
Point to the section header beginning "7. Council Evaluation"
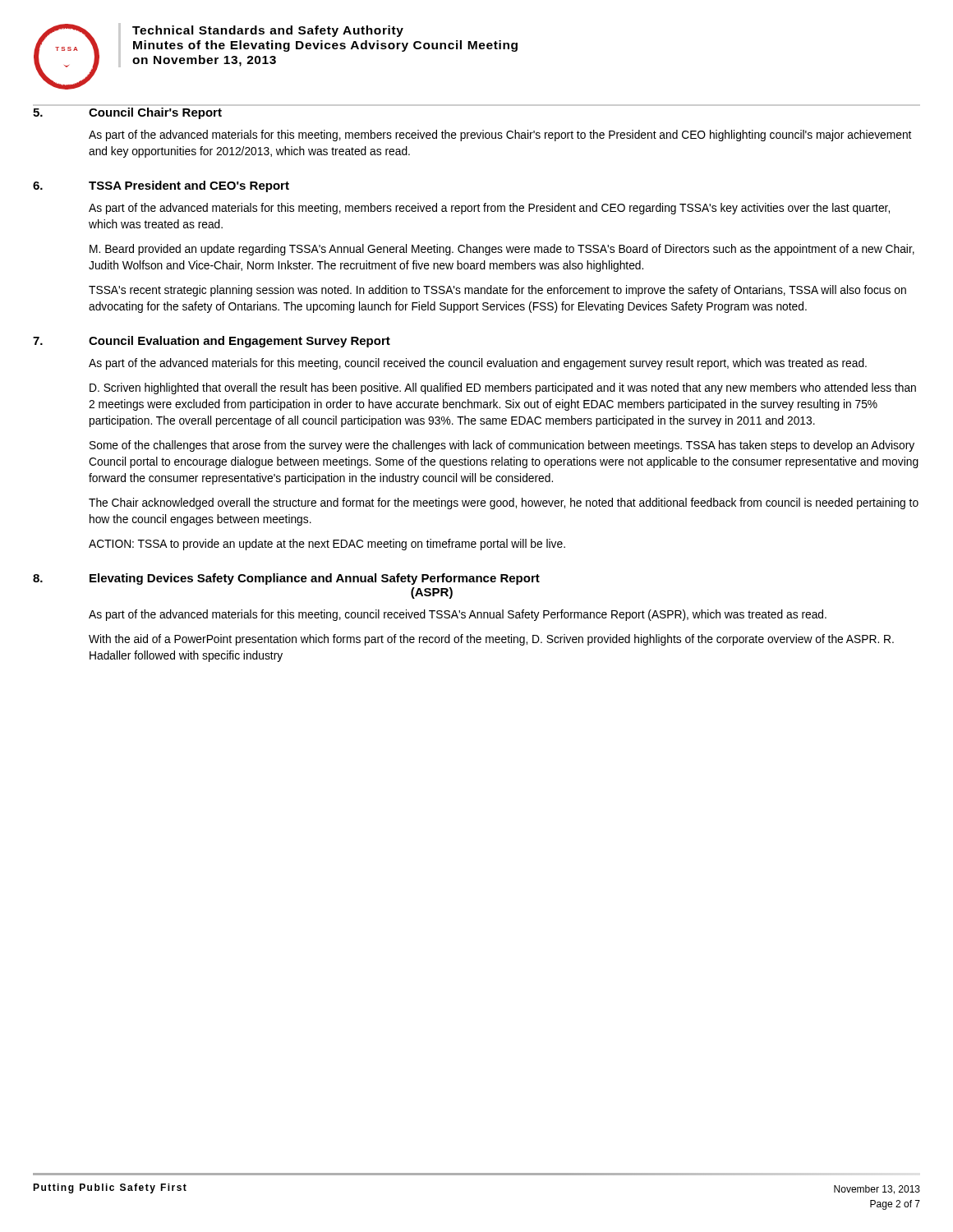click(x=211, y=340)
